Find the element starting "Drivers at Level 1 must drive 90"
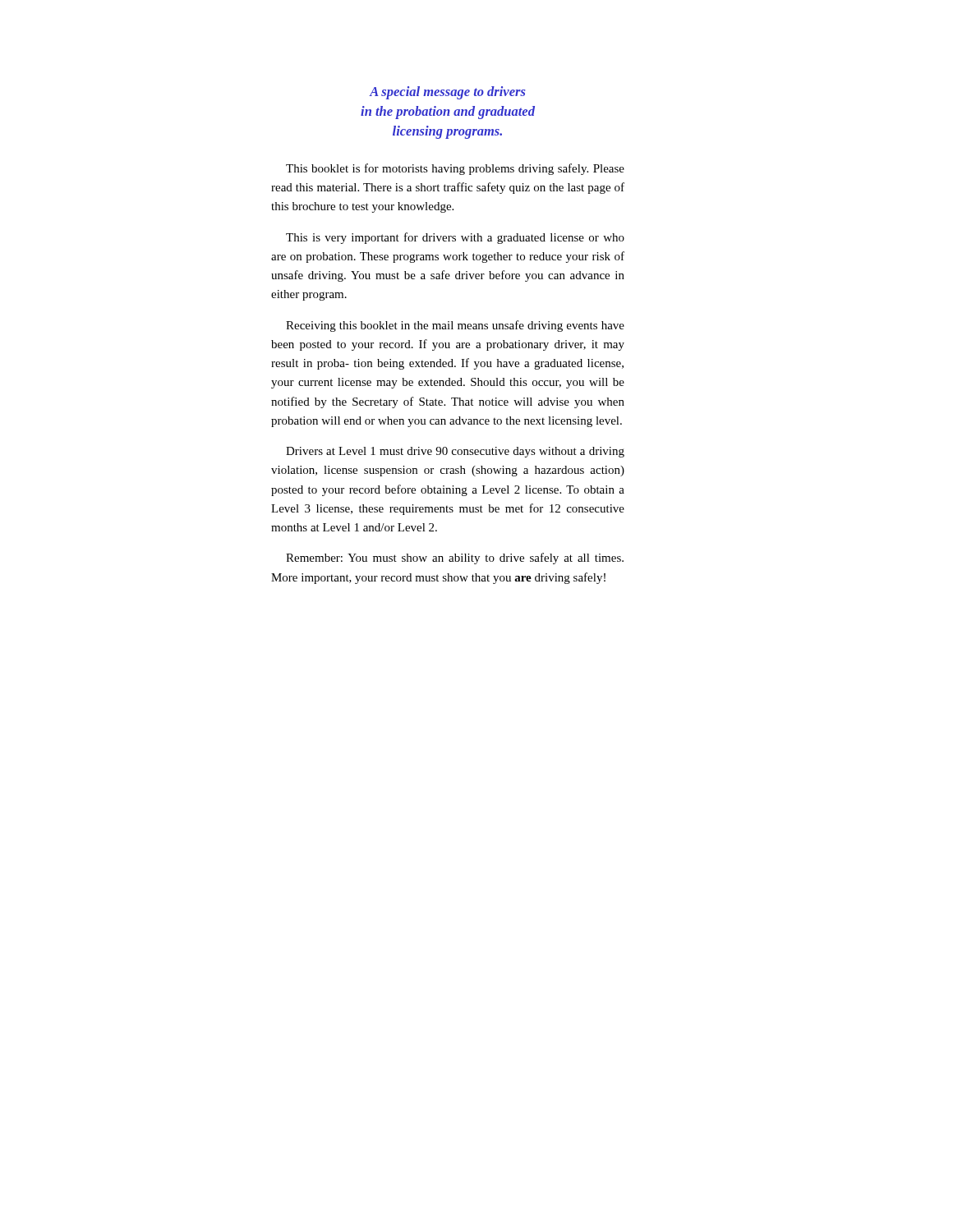Screen dimensions: 1232x953 click(x=448, y=489)
